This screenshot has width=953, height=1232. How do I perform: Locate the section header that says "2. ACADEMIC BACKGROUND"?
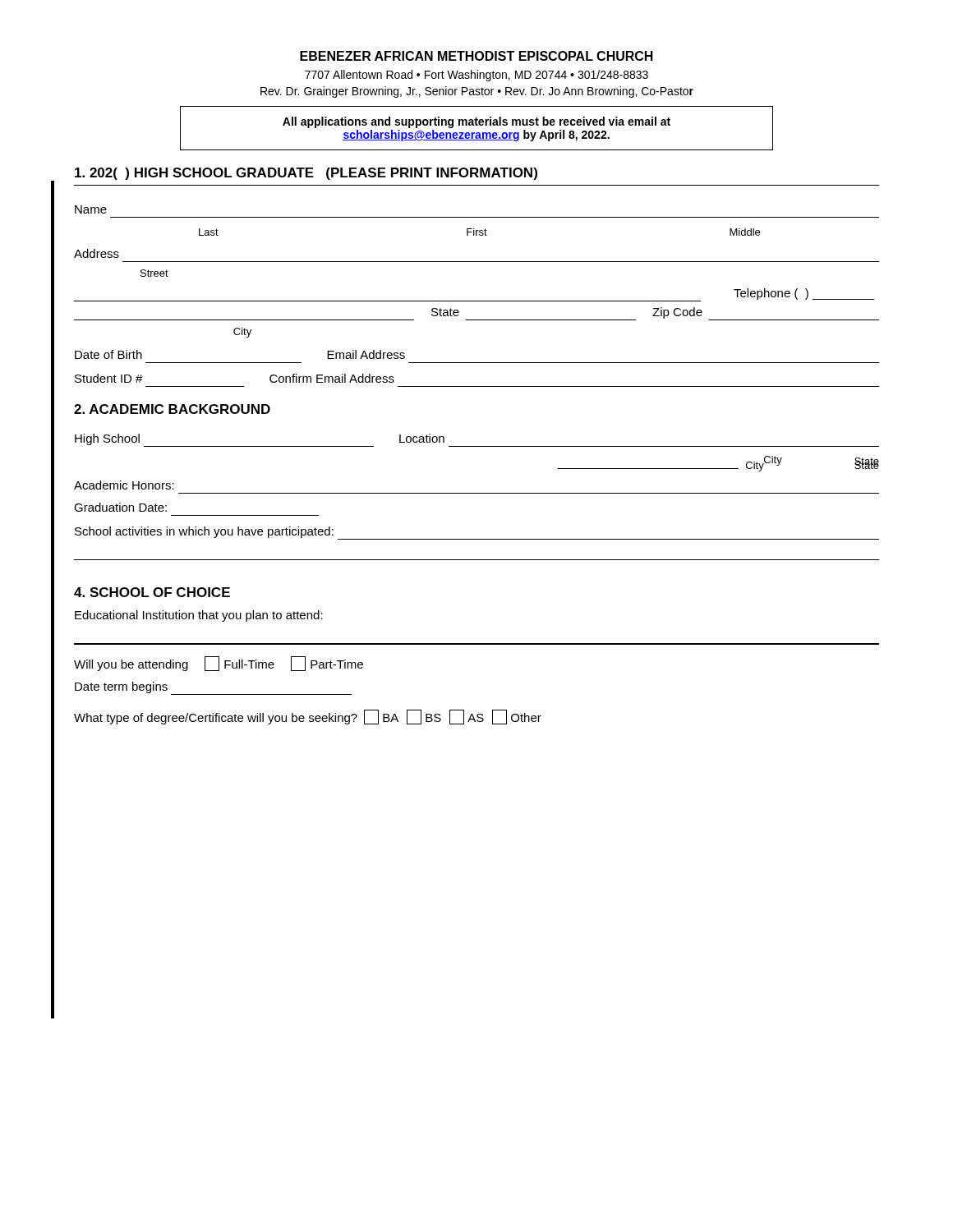click(172, 409)
